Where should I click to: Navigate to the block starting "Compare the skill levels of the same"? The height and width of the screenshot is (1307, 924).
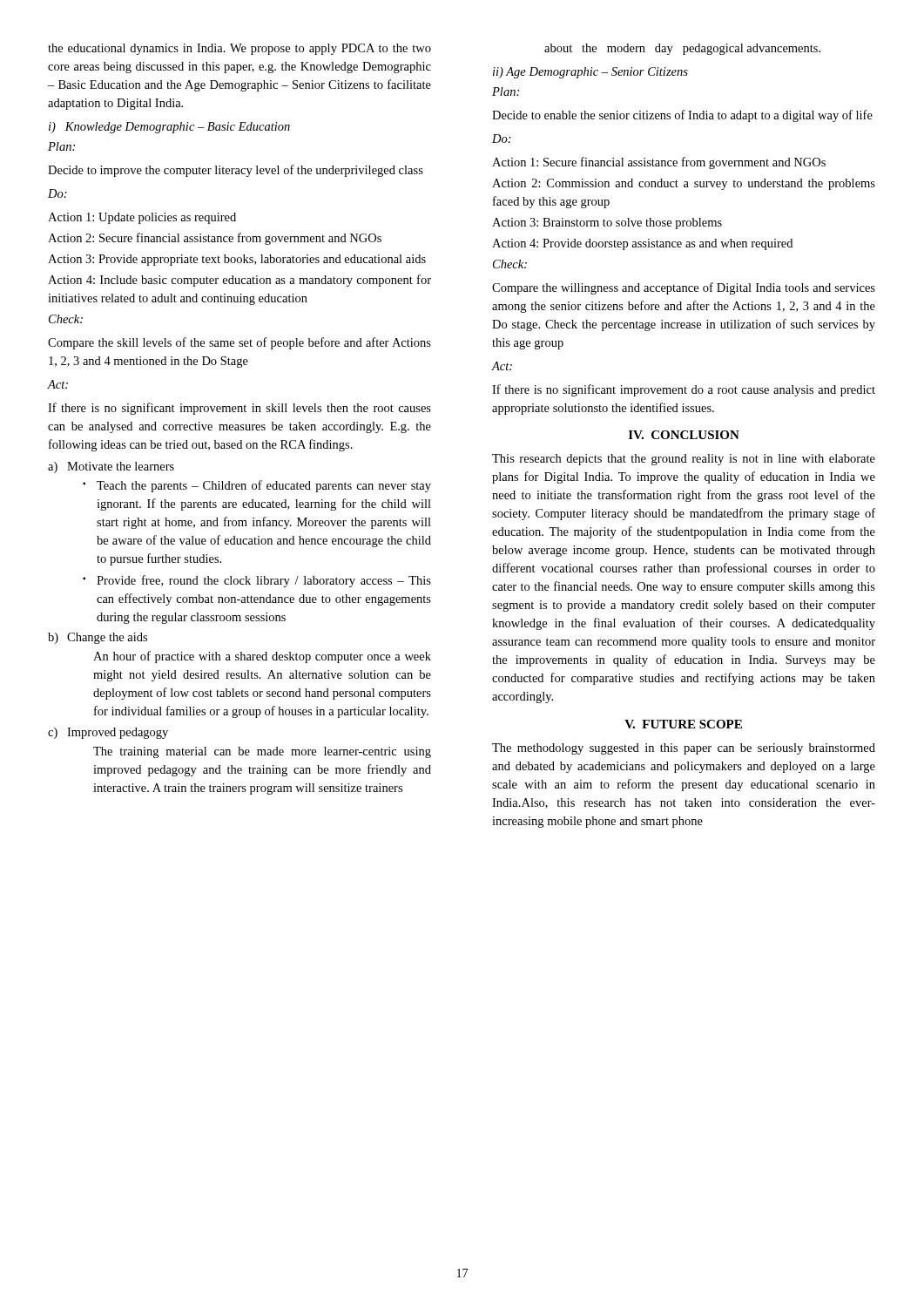(x=239, y=352)
